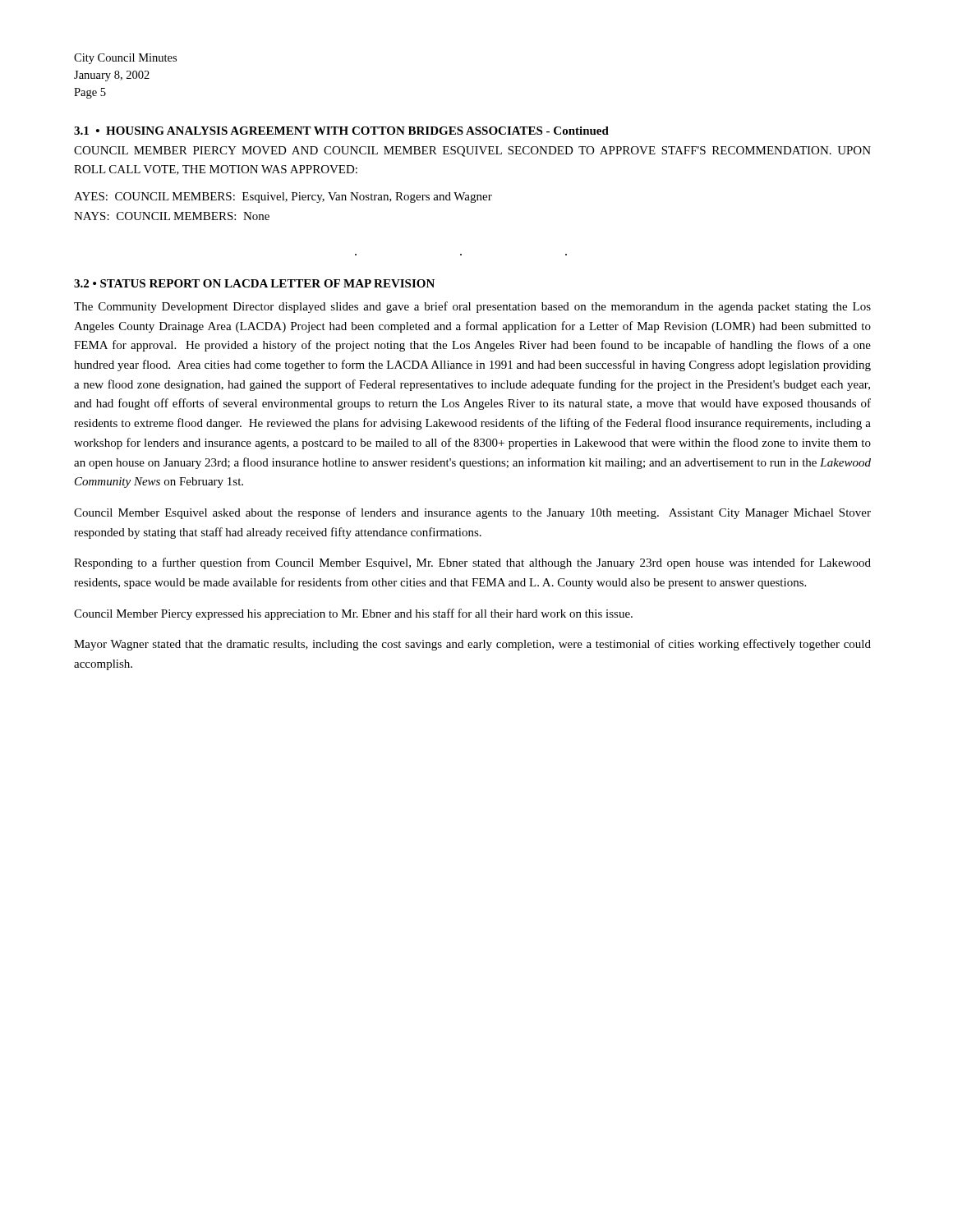
Task: Locate the text block with the text "Council Member Esquivel asked"
Action: click(x=472, y=522)
